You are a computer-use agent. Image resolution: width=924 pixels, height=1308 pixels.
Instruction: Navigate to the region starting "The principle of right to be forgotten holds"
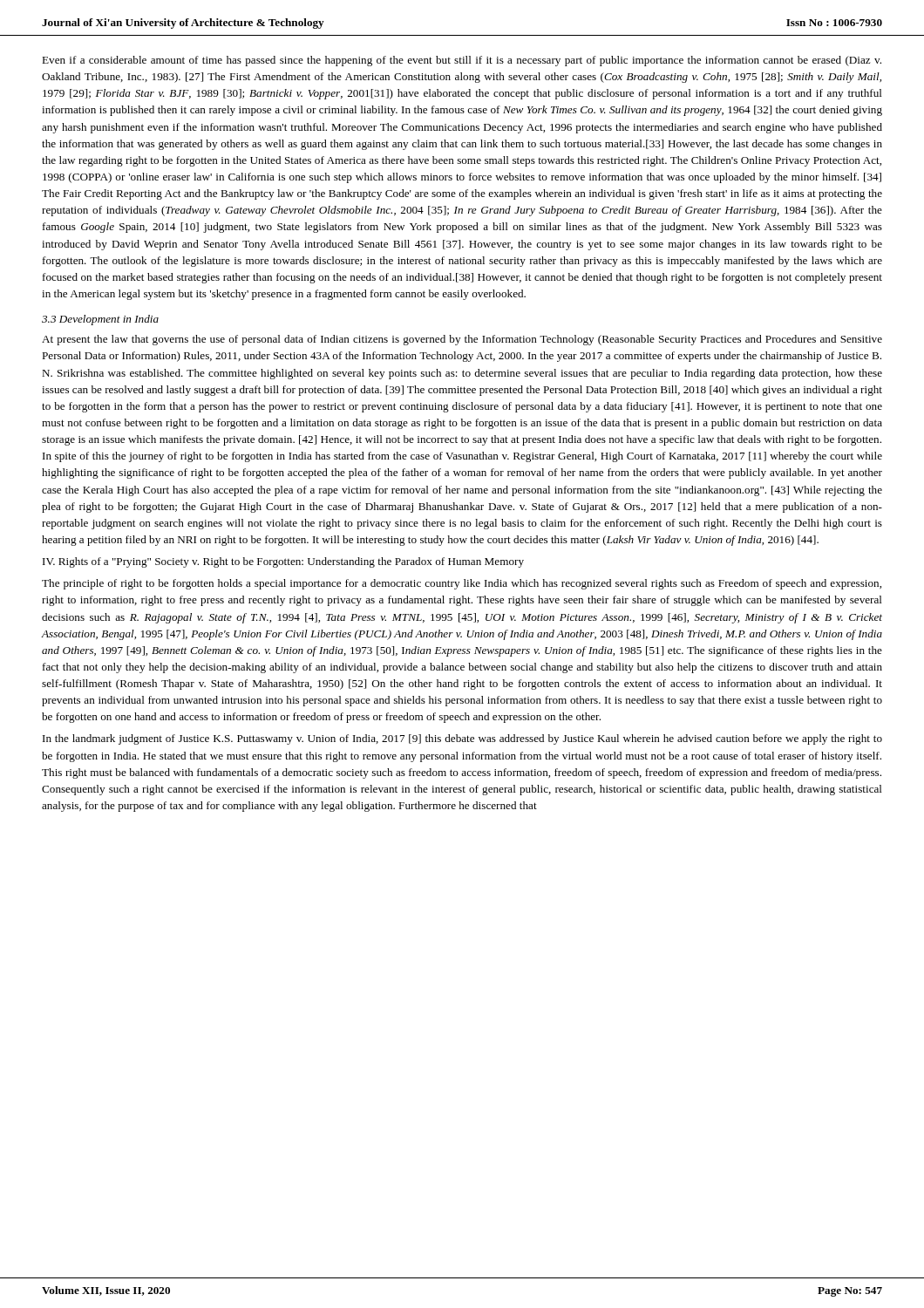tap(462, 650)
